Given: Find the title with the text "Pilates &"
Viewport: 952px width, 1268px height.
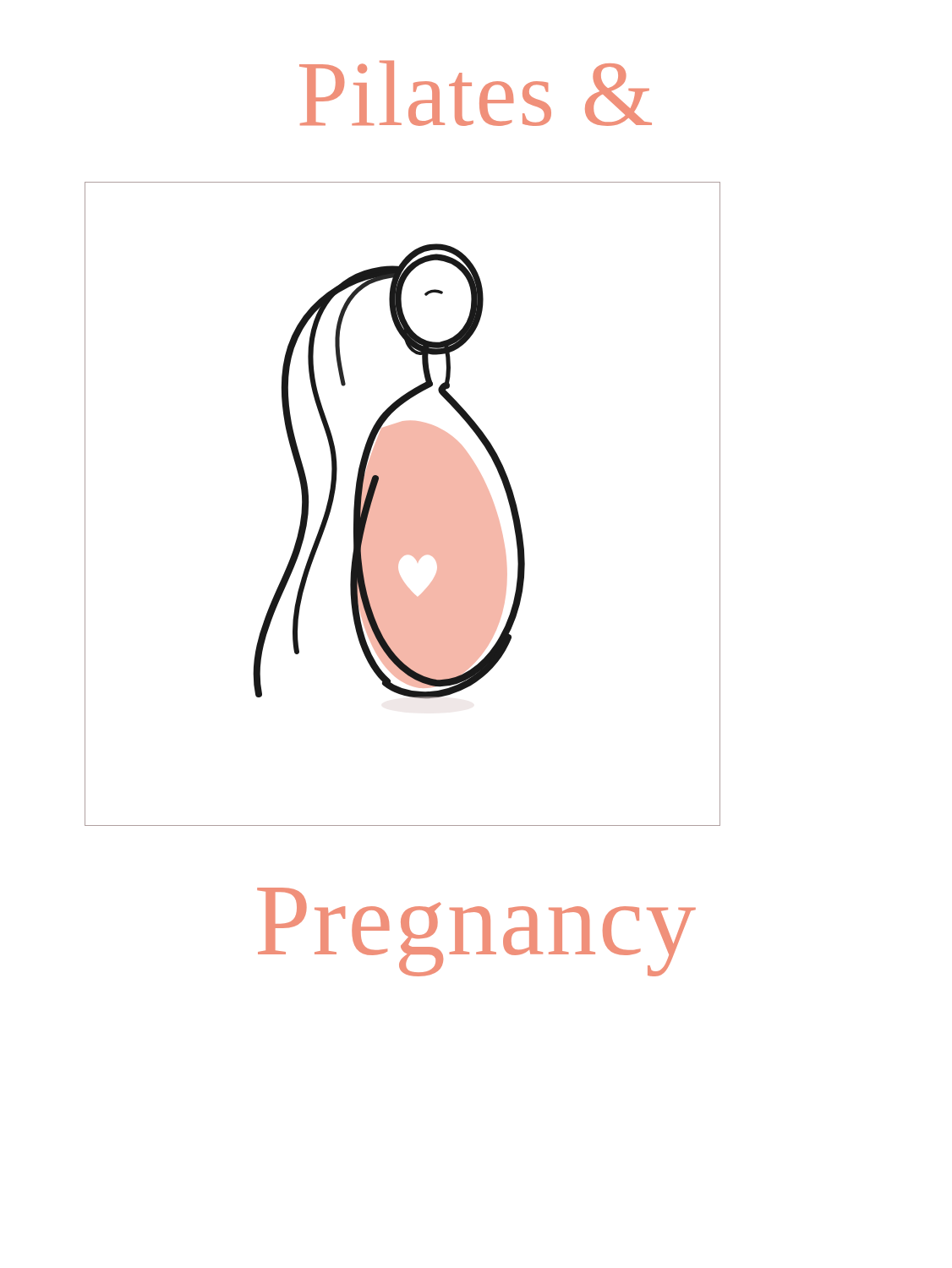Looking at the screenshot, I should tap(476, 94).
